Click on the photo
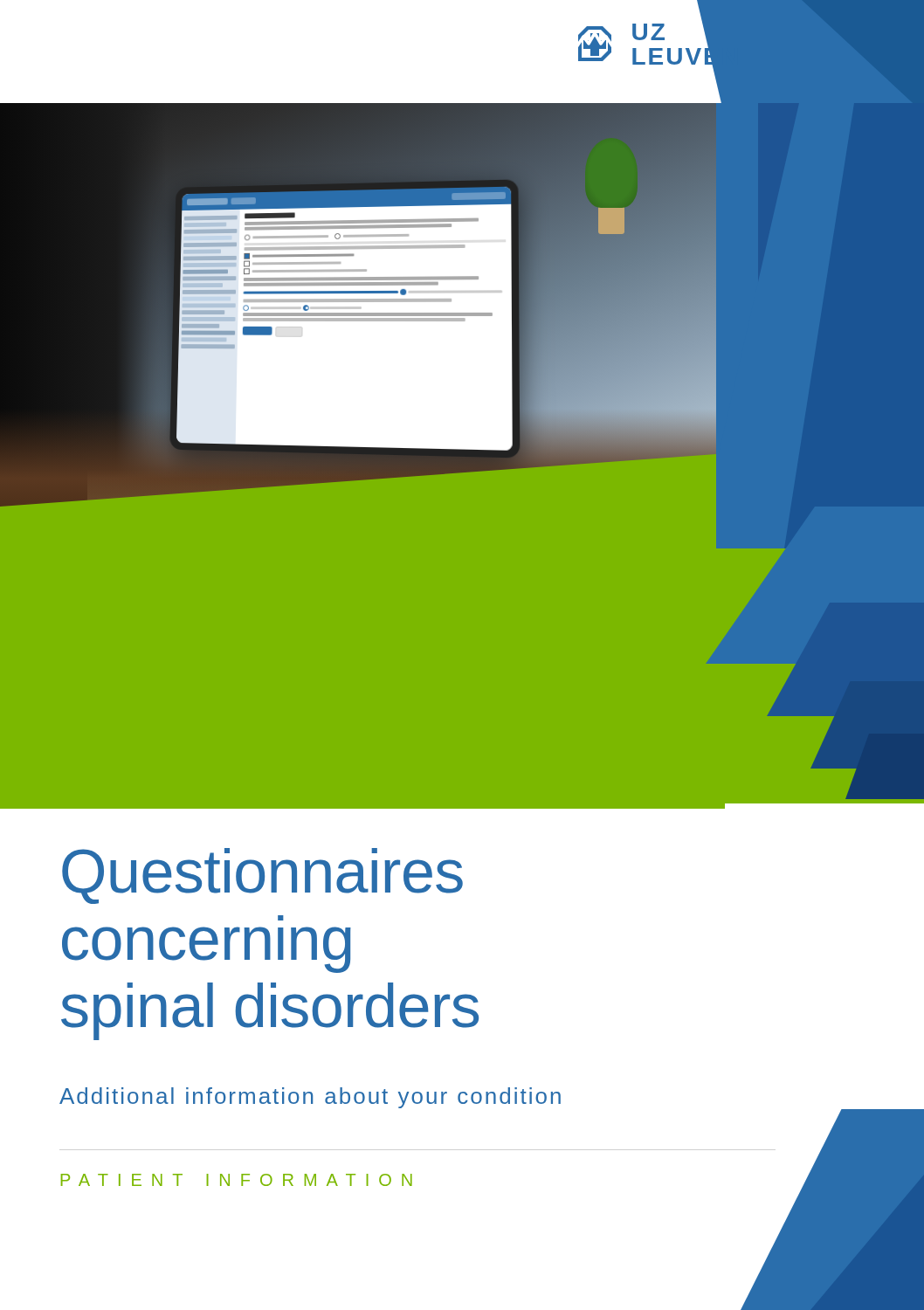Image resolution: width=924 pixels, height=1310 pixels. 358,326
